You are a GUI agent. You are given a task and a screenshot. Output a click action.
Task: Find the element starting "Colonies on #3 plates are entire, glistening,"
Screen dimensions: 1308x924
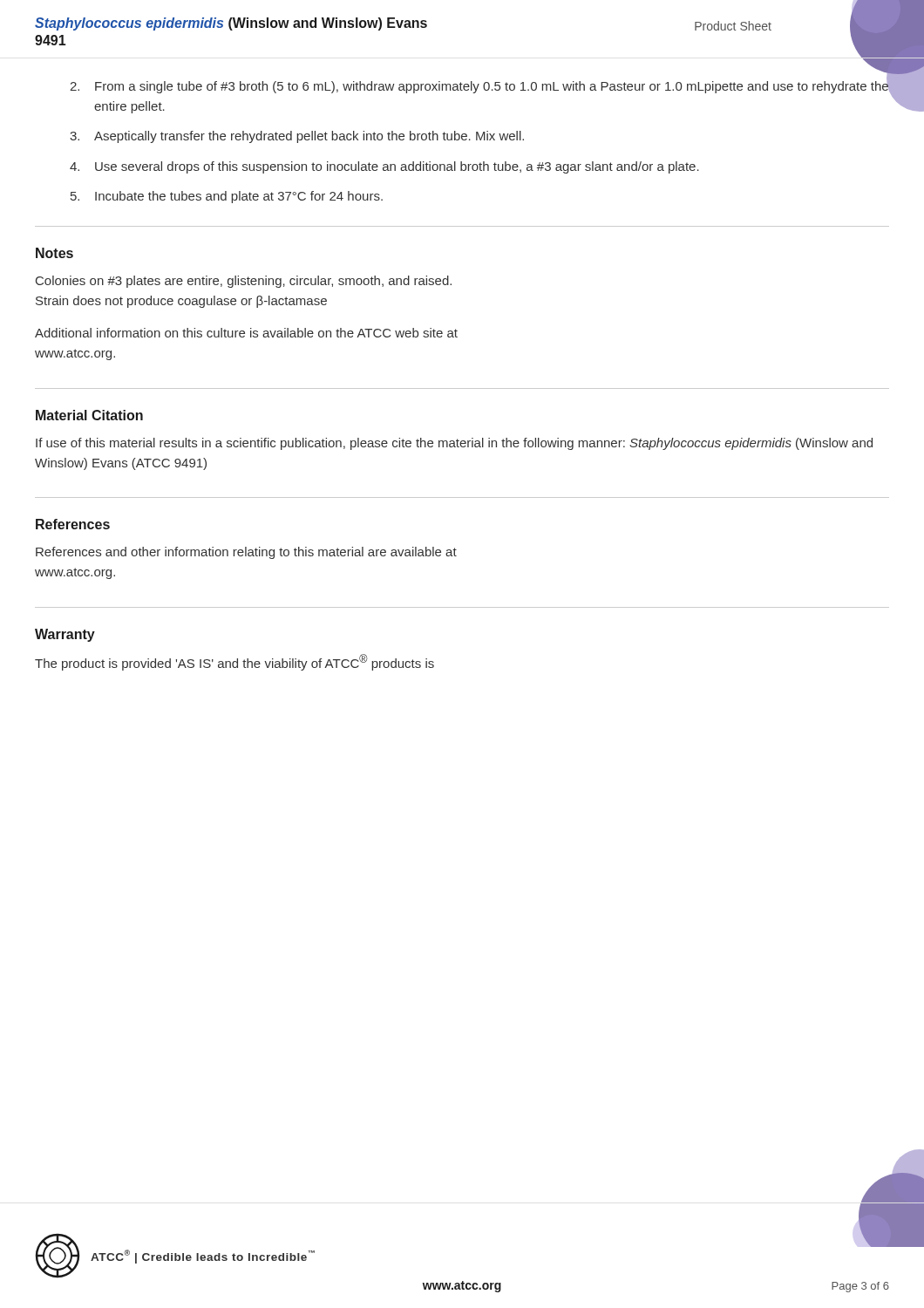(x=244, y=290)
